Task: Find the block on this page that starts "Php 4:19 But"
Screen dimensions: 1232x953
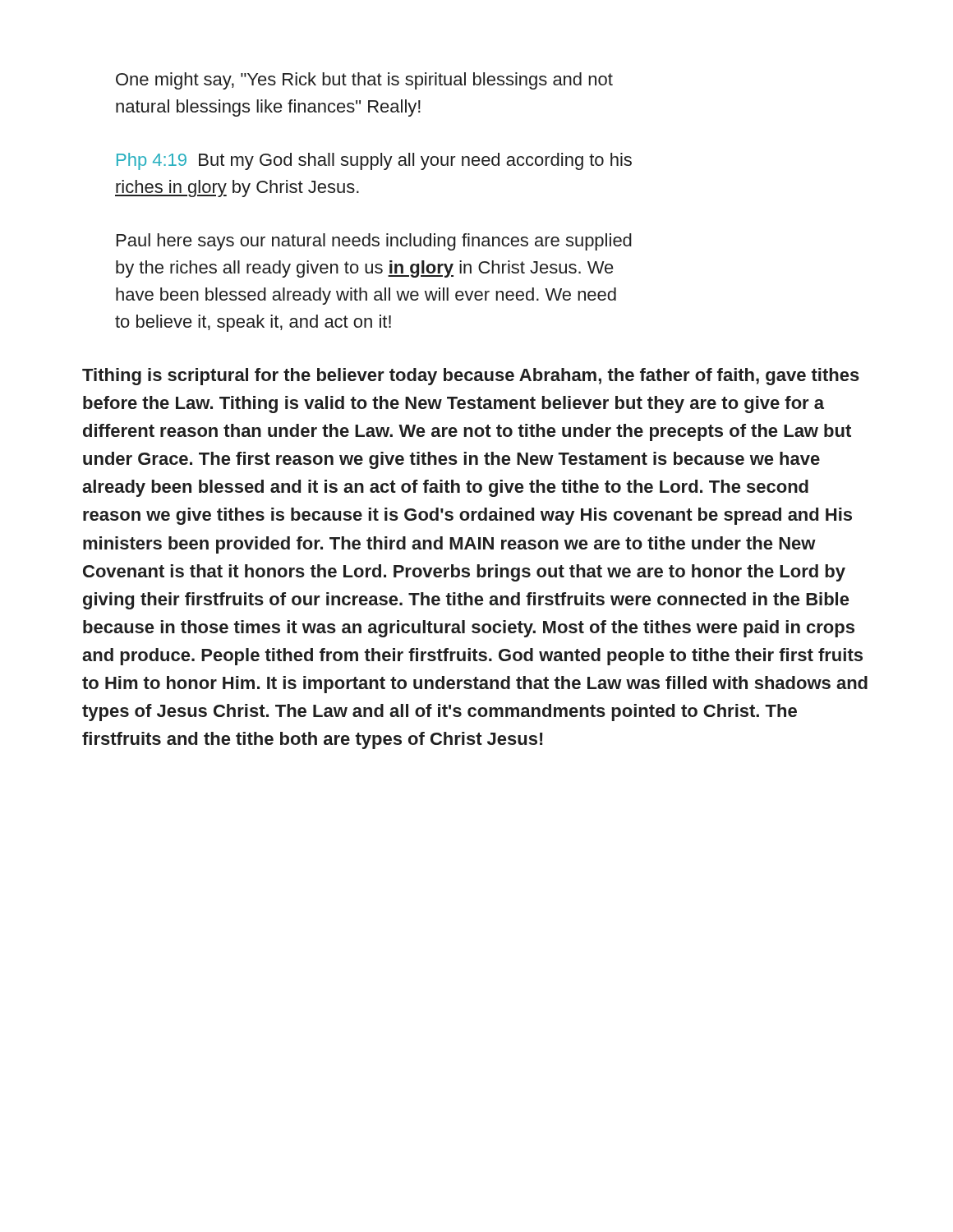Action: (x=374, y=173)
